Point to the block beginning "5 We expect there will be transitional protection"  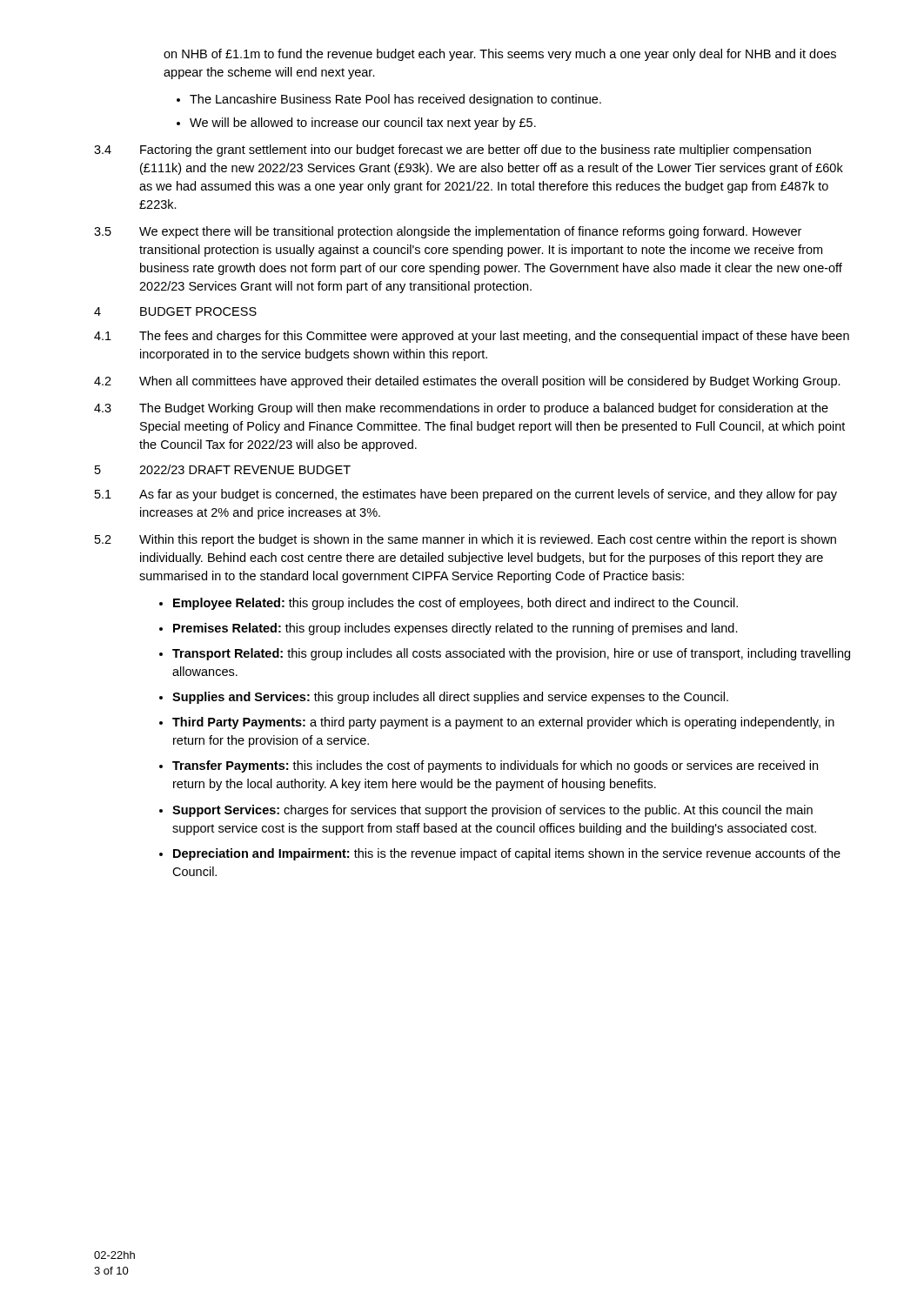tap(474, 259)
